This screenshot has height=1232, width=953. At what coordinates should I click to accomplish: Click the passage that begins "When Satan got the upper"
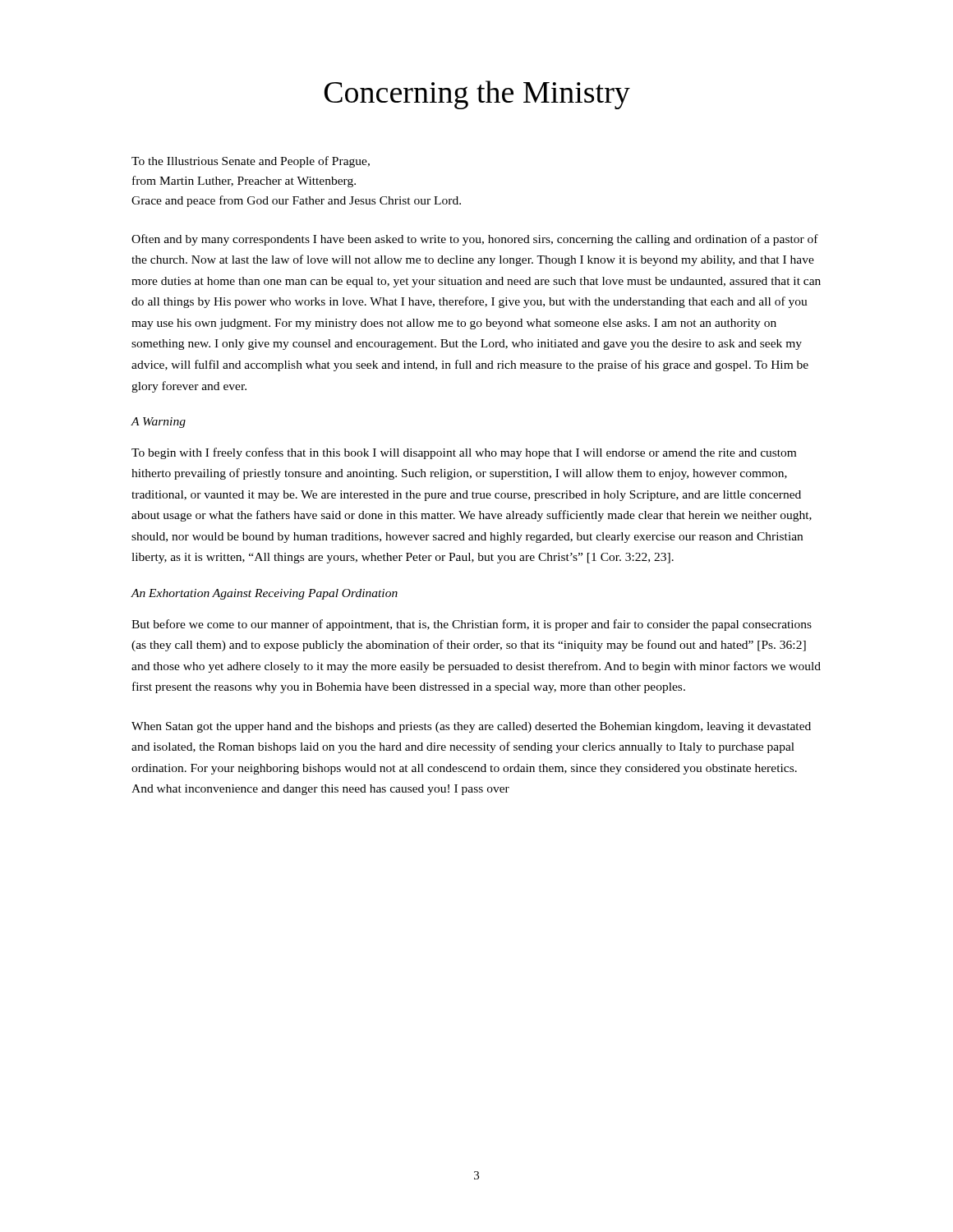(x=476, y=757)
